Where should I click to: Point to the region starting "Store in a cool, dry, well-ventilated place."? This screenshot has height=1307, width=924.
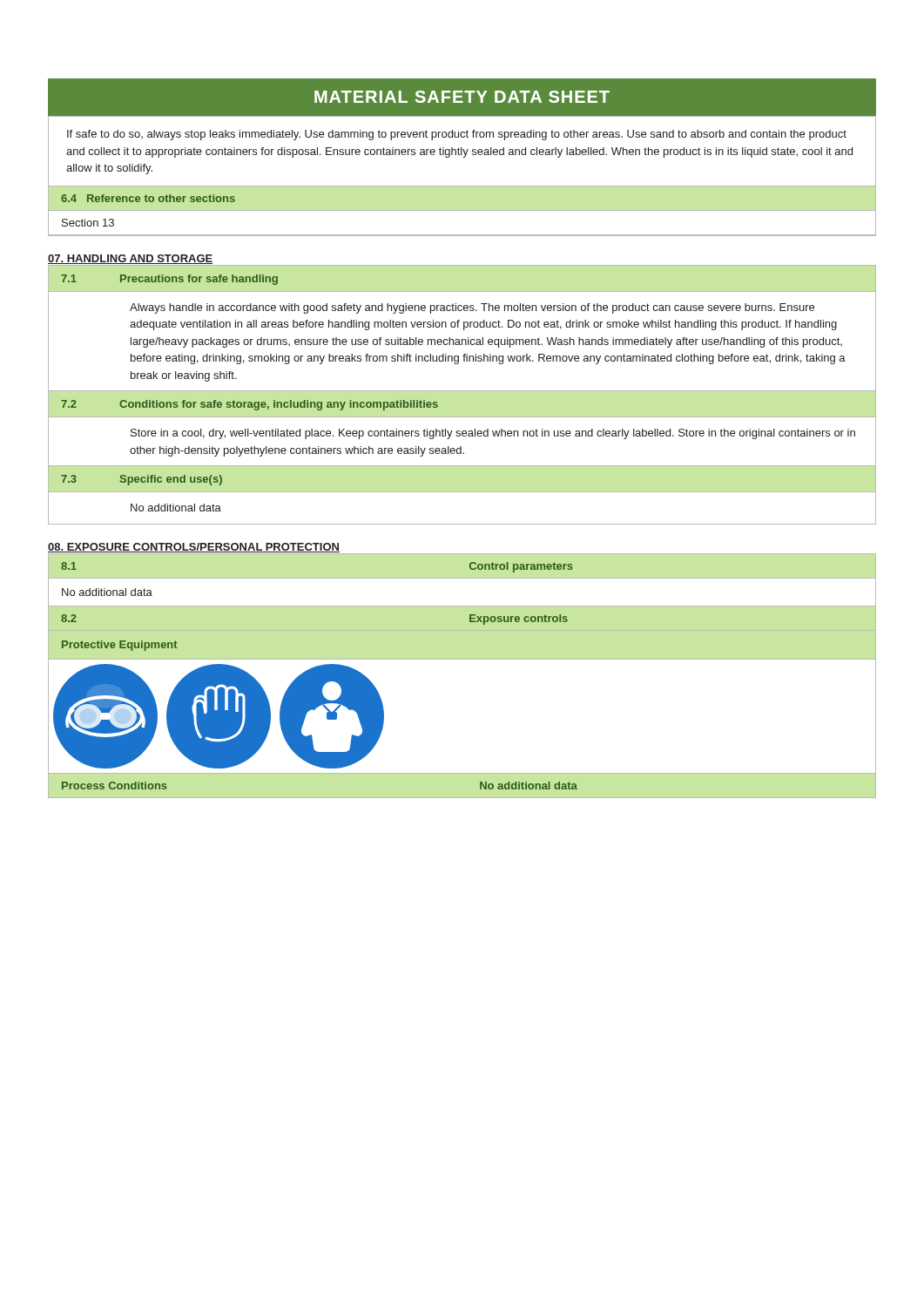point(493,441)
